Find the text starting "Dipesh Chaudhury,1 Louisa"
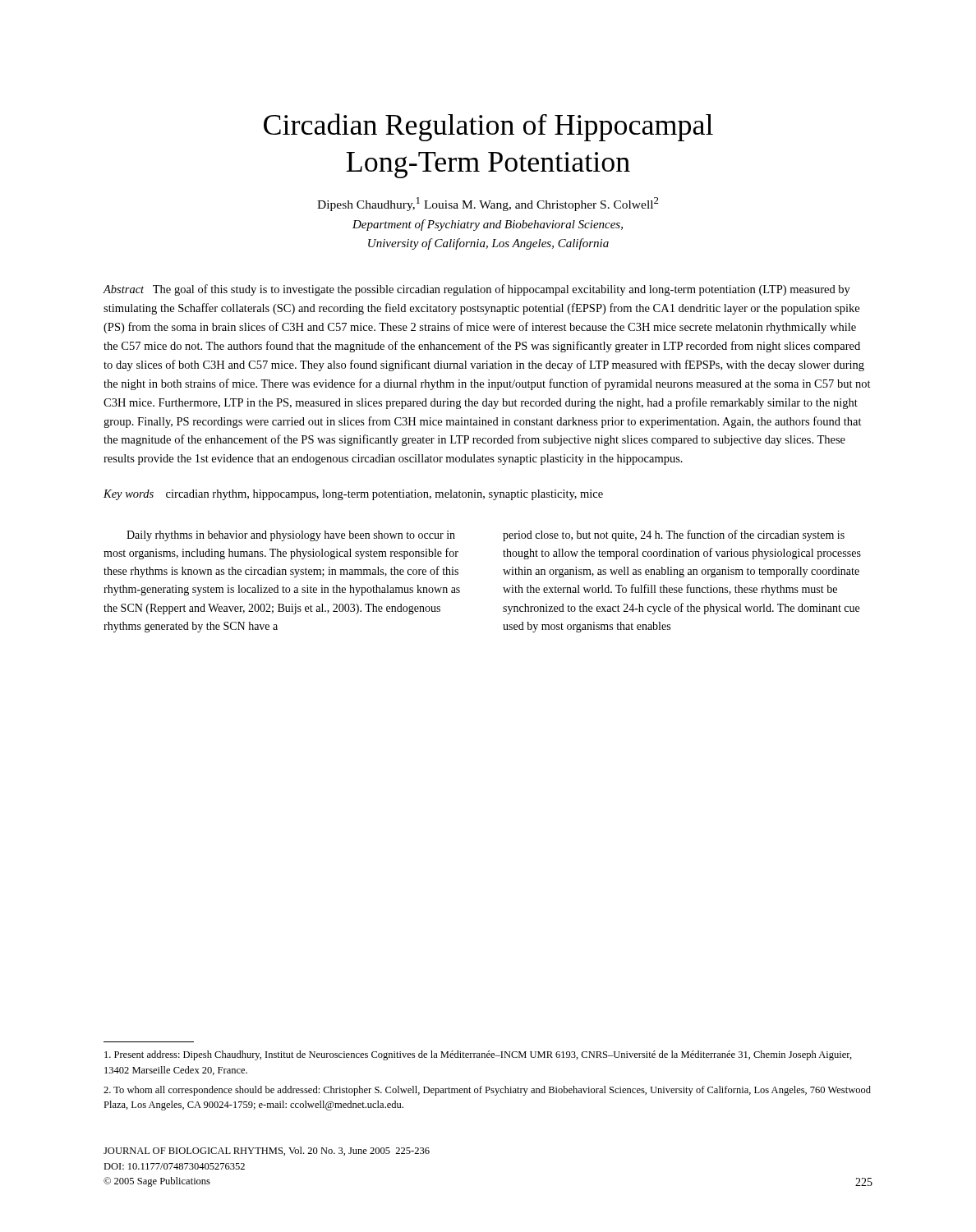The width and height of the screenshot is (976, 1232). [488, 202]
